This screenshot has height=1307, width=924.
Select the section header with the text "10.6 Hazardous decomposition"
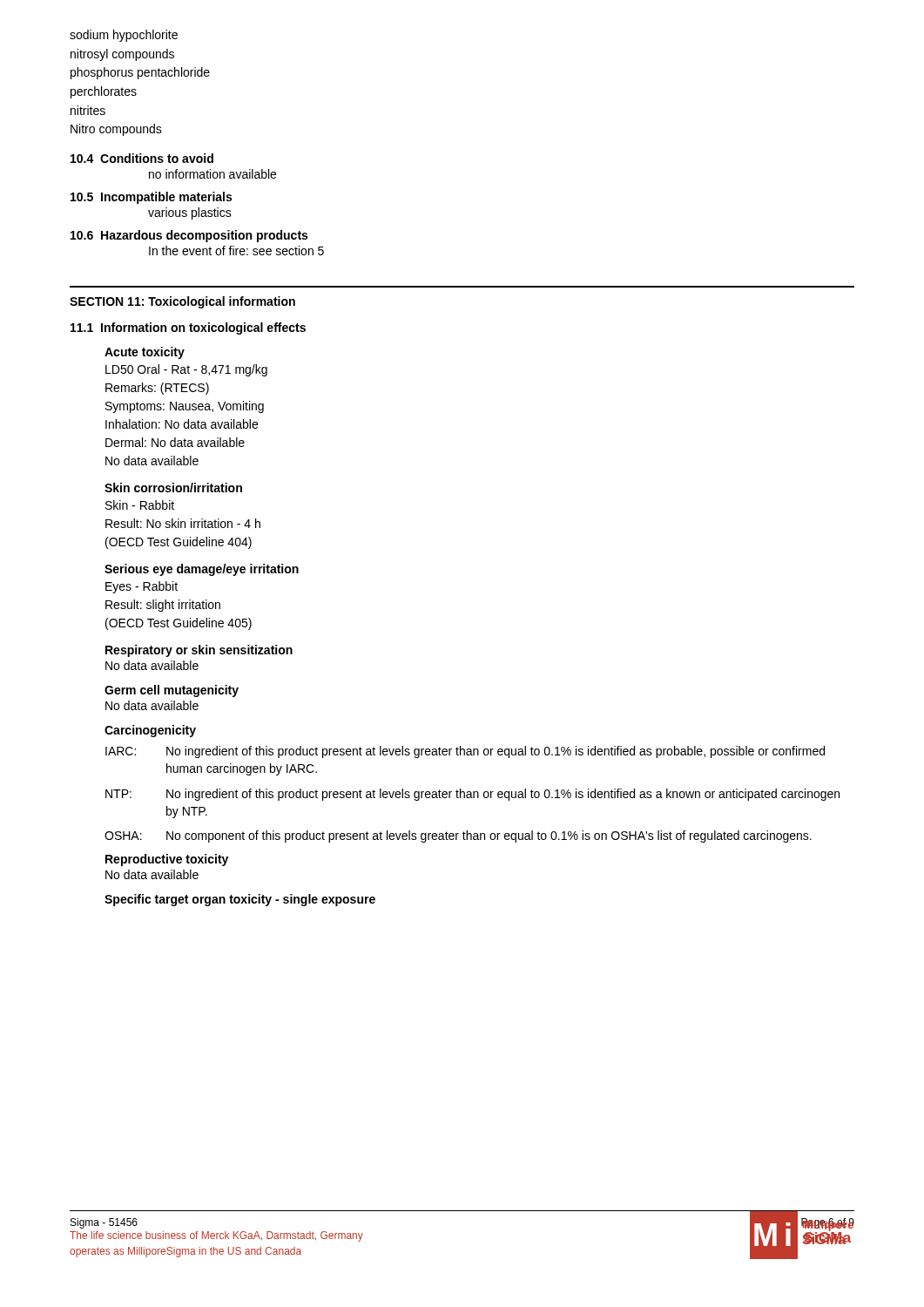[x=189, y=235]
